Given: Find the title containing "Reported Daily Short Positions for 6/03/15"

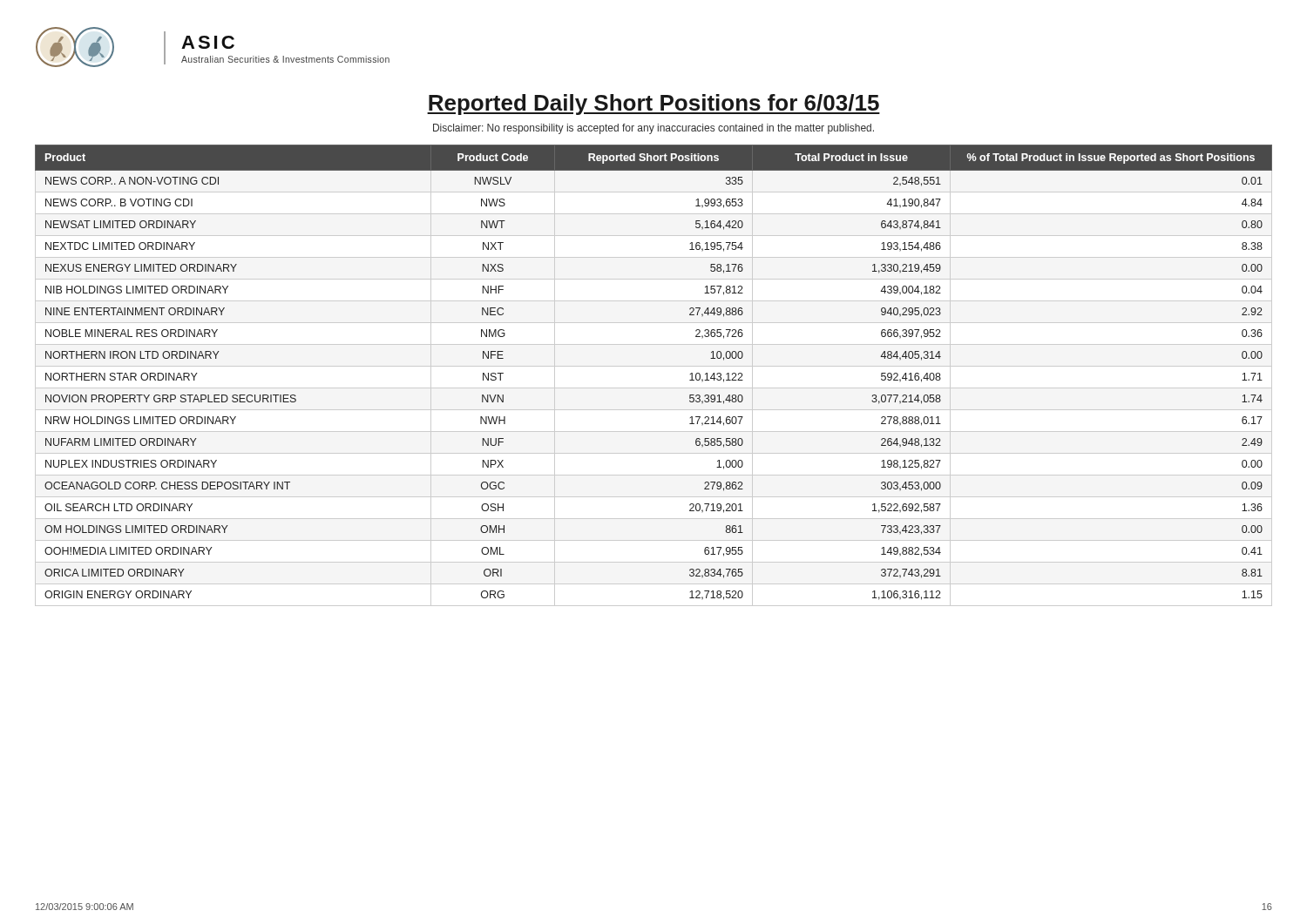Looking at the screenshot, I should [654, 103].
